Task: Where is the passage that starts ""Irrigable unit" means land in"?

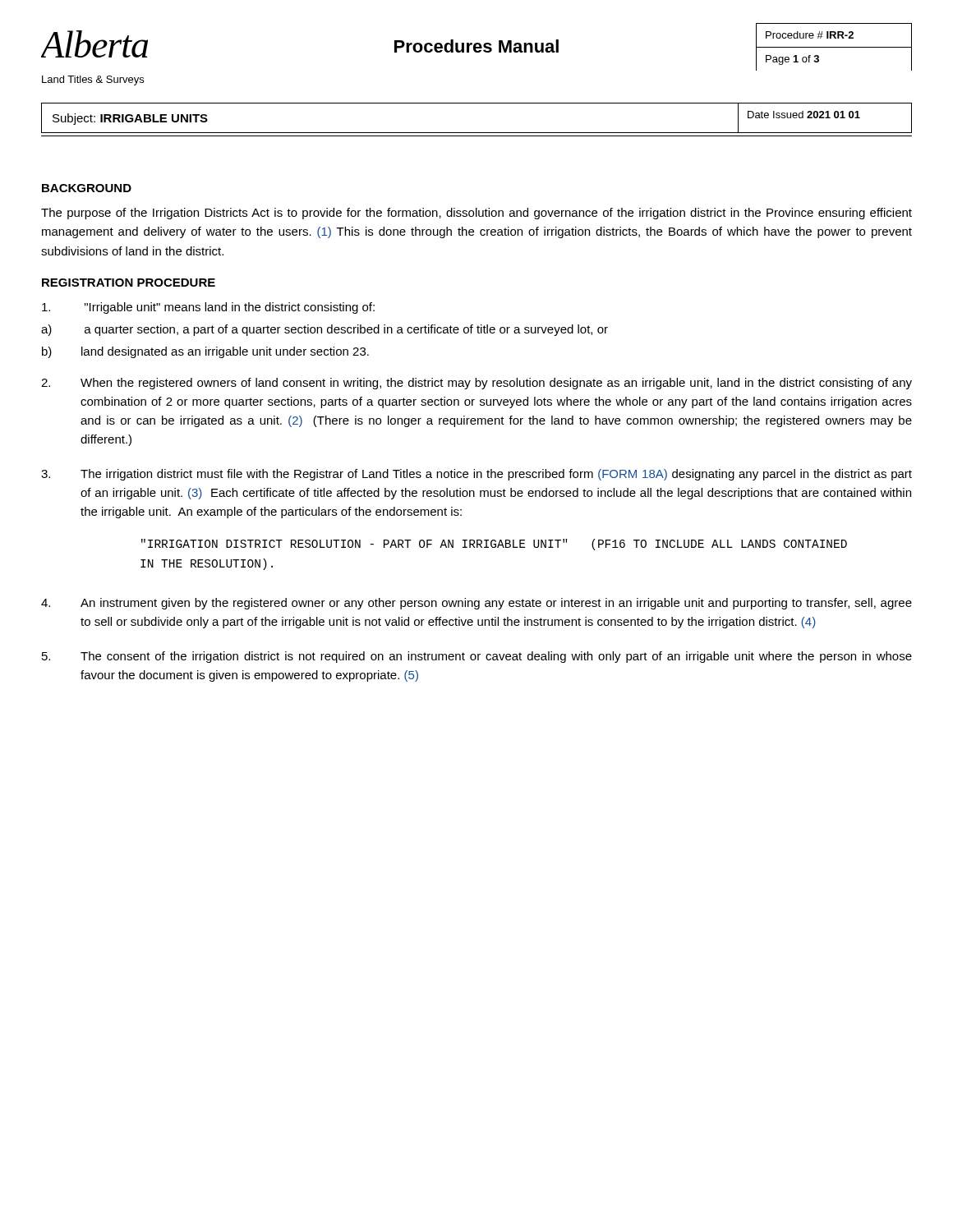Action: coord(208,307)
